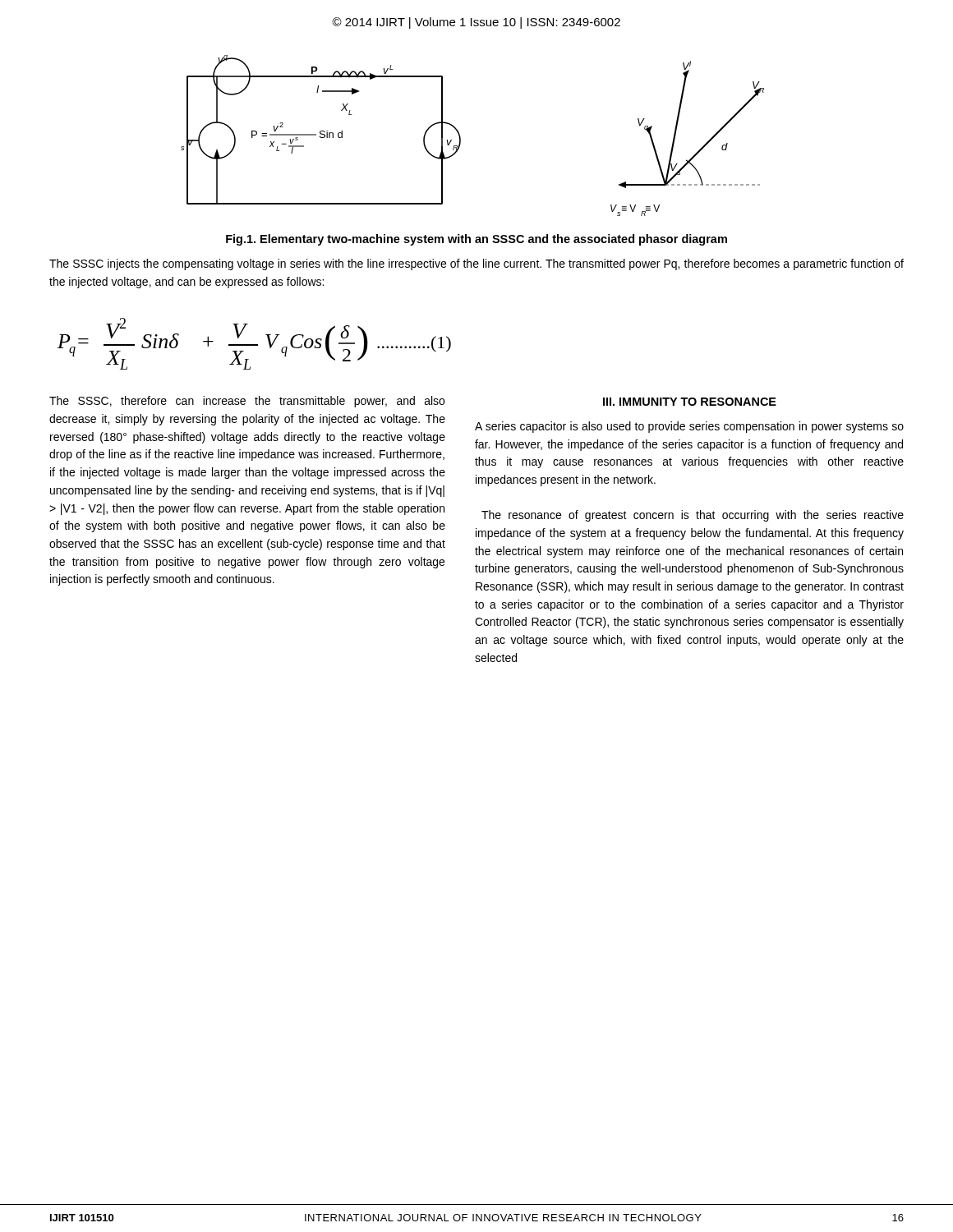
Task: Select the caption that says "Fig.1. Elementary two-machine system with"
Action: coord(476,239)
